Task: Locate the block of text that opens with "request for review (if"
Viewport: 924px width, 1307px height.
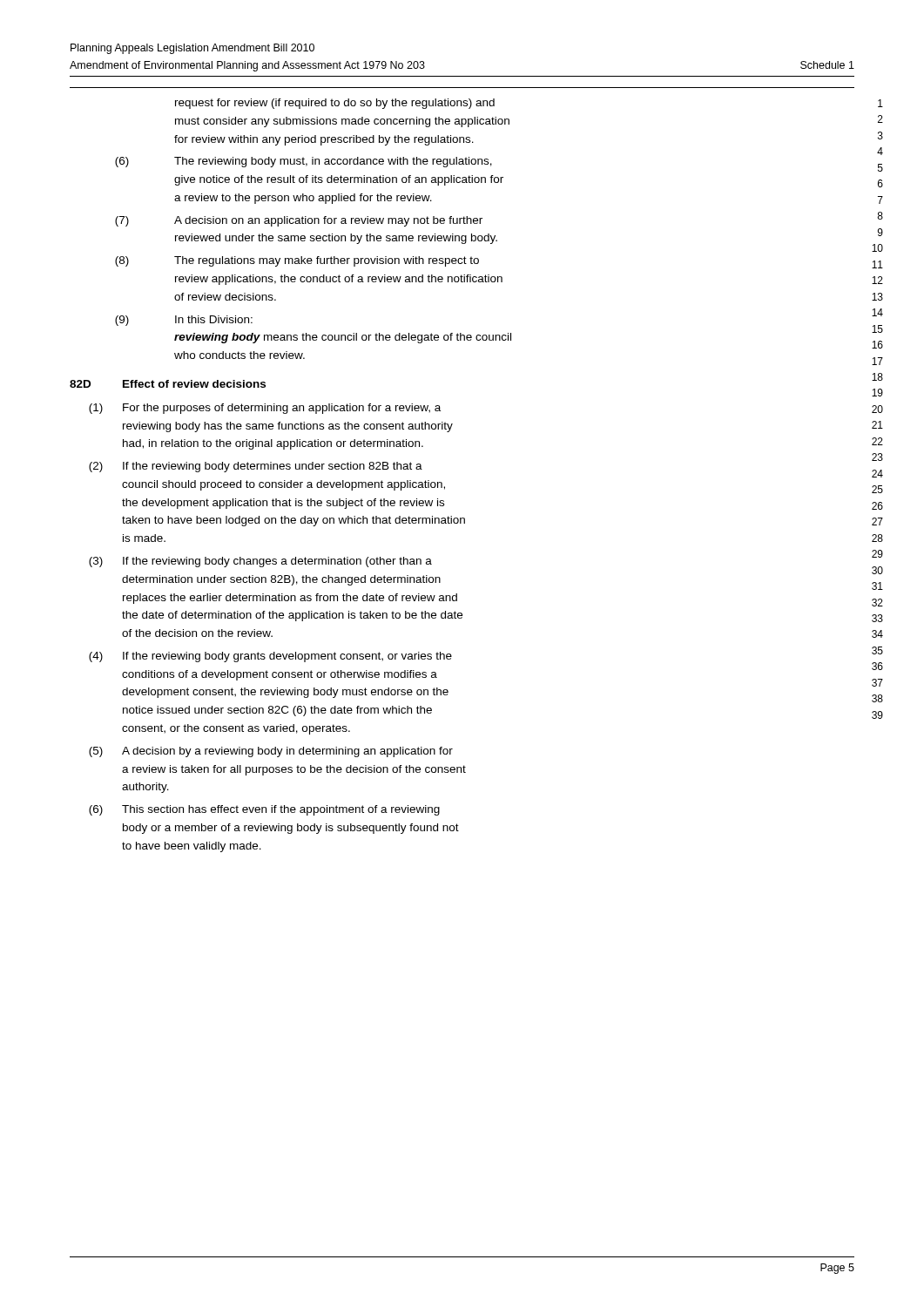Action: coord(463,121)
